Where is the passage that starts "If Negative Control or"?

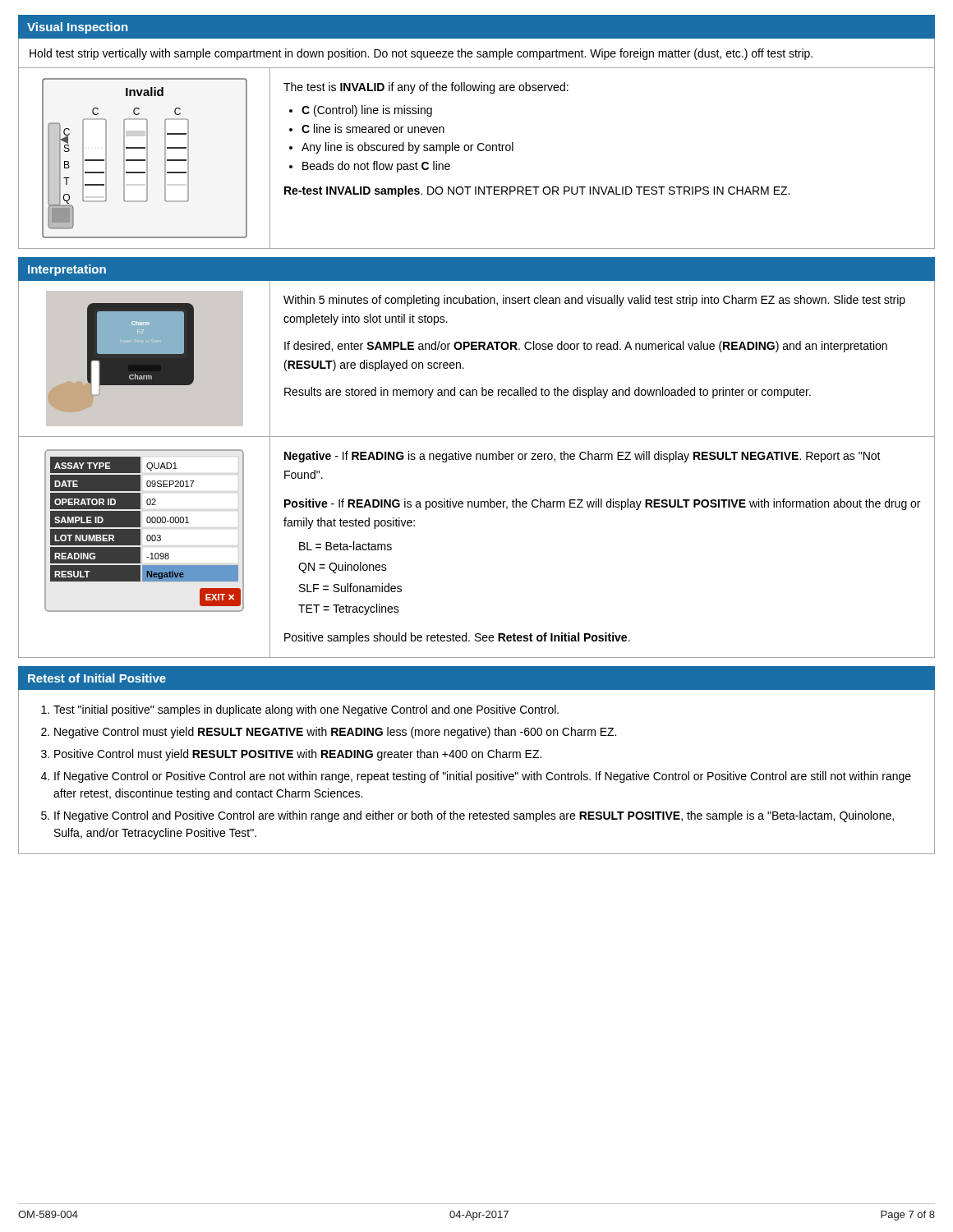[x=482, y=785]
